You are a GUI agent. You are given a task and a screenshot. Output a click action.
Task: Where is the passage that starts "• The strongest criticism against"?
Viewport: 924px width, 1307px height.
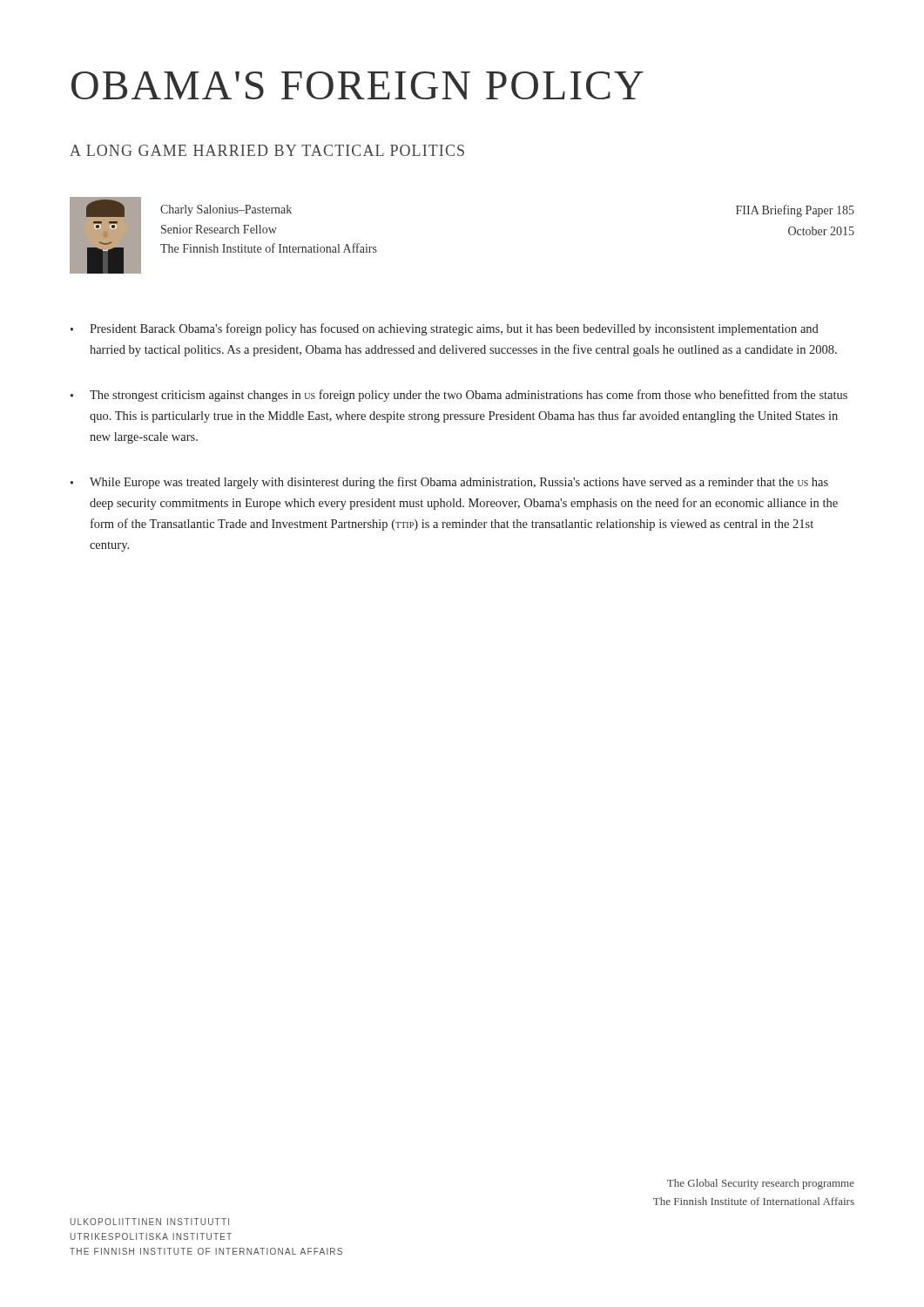462,416
